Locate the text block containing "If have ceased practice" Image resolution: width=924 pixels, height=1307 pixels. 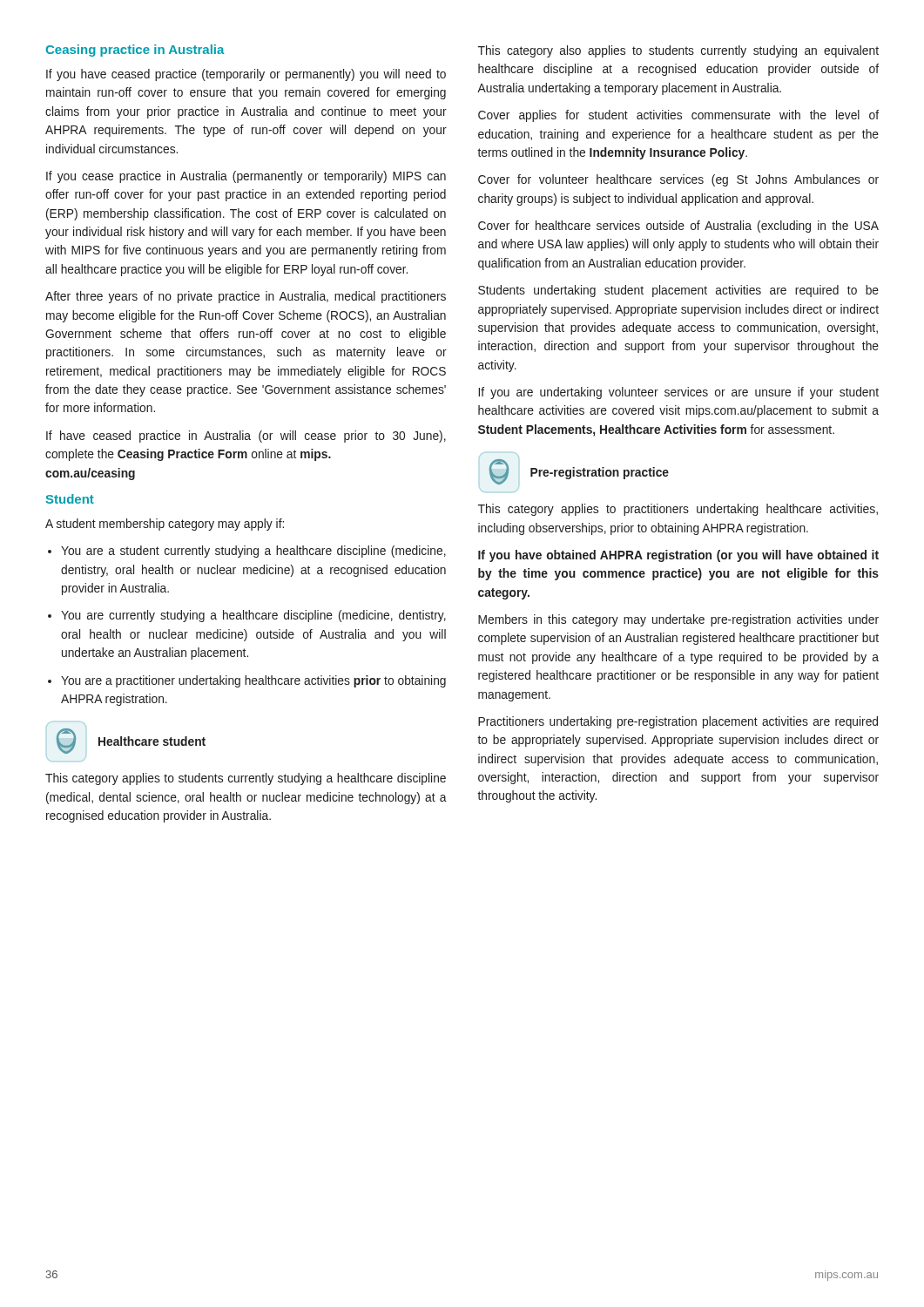pyautogui.click(x=246, y=455)
